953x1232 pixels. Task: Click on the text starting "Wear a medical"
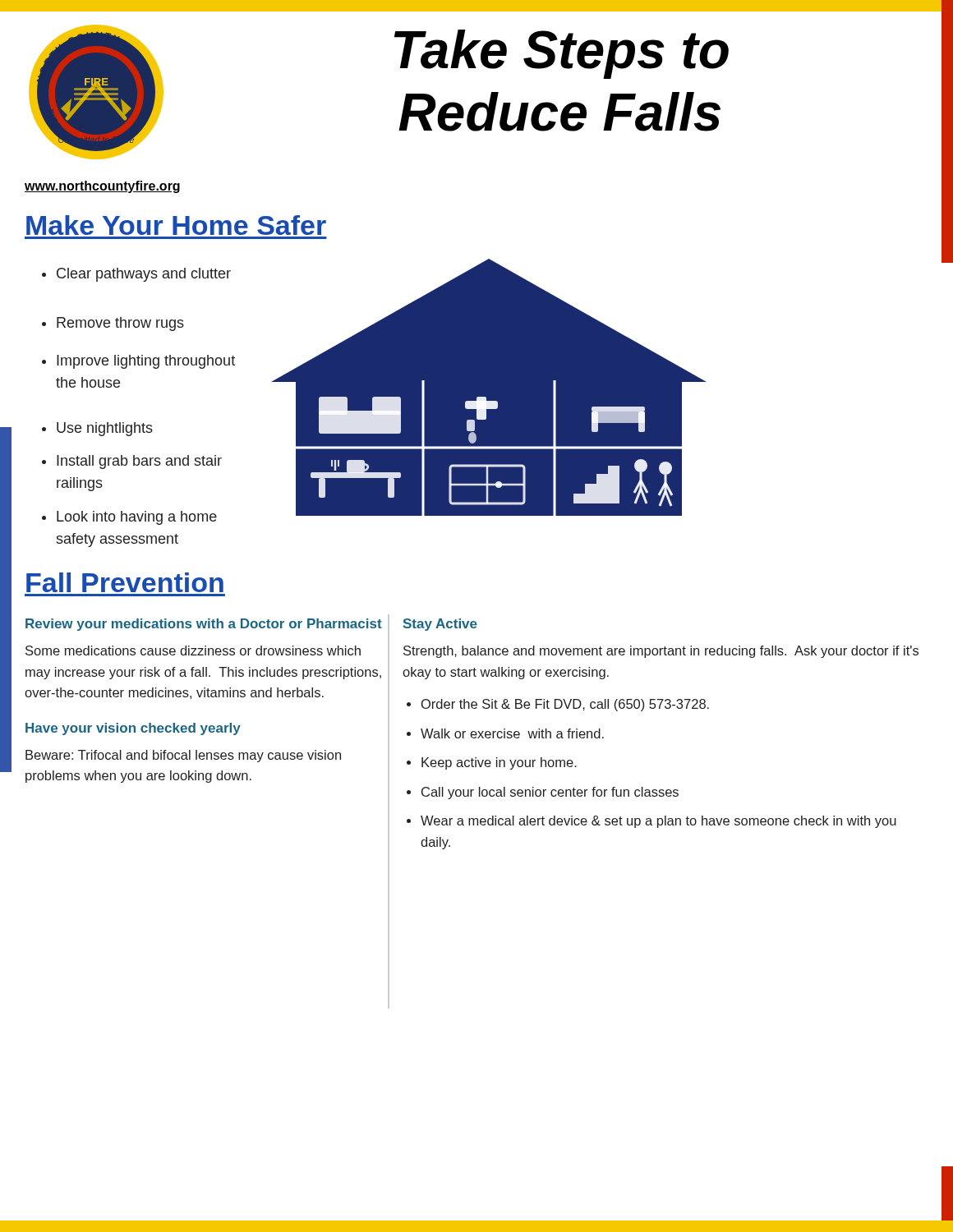click(x=665, y=832)
